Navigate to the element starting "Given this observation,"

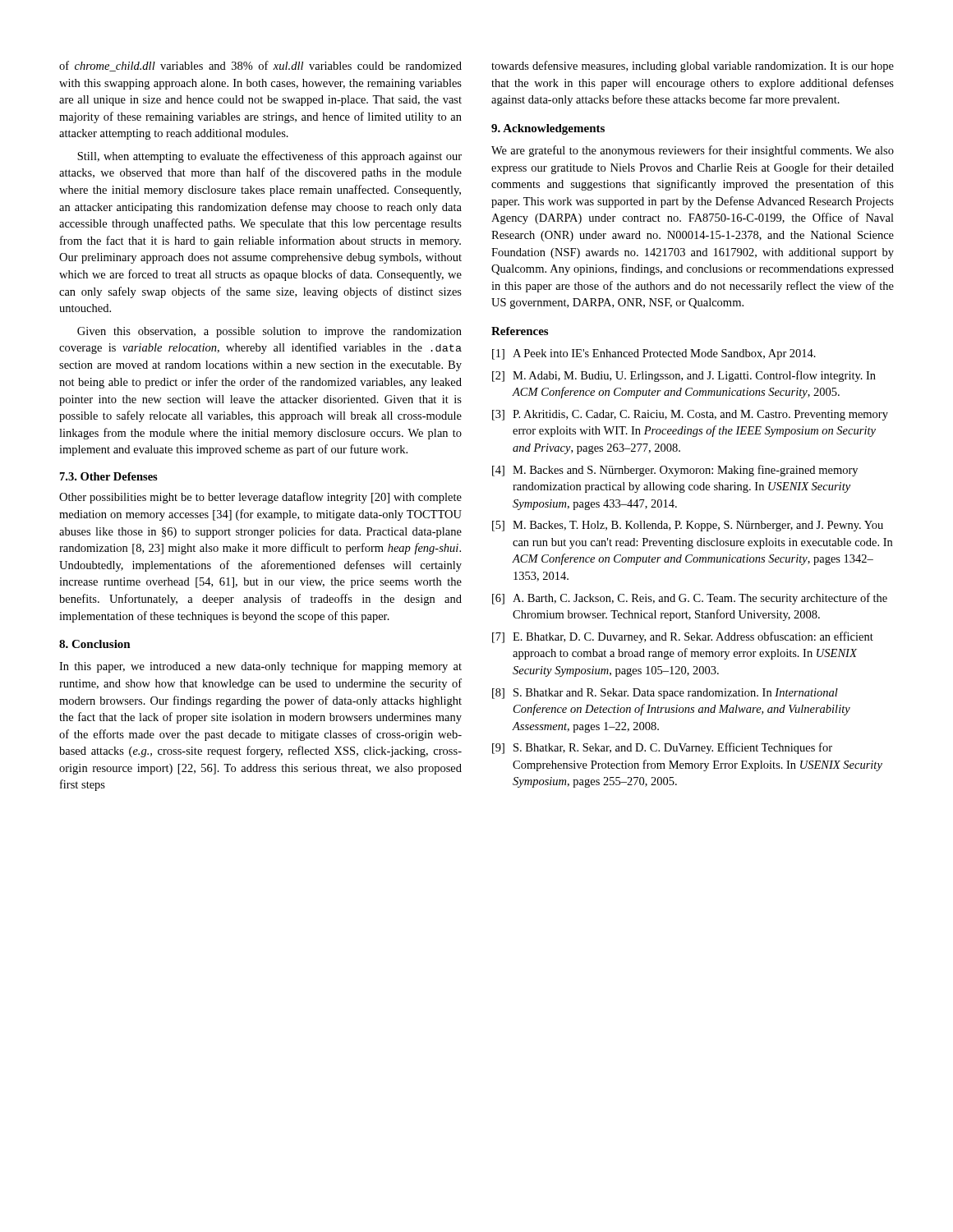point(260,390)
